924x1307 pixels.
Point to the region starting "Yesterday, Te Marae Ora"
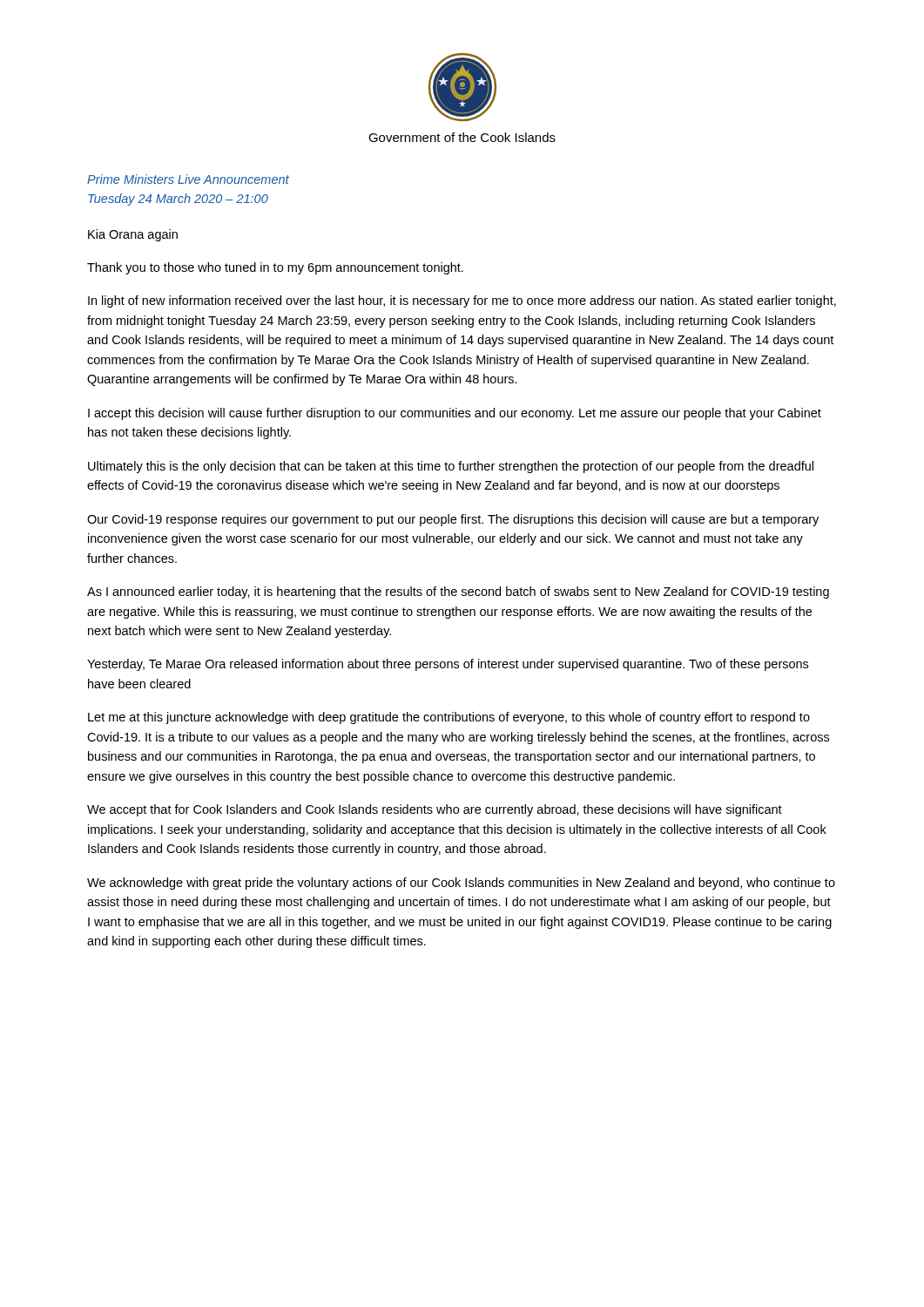(462, 674)
